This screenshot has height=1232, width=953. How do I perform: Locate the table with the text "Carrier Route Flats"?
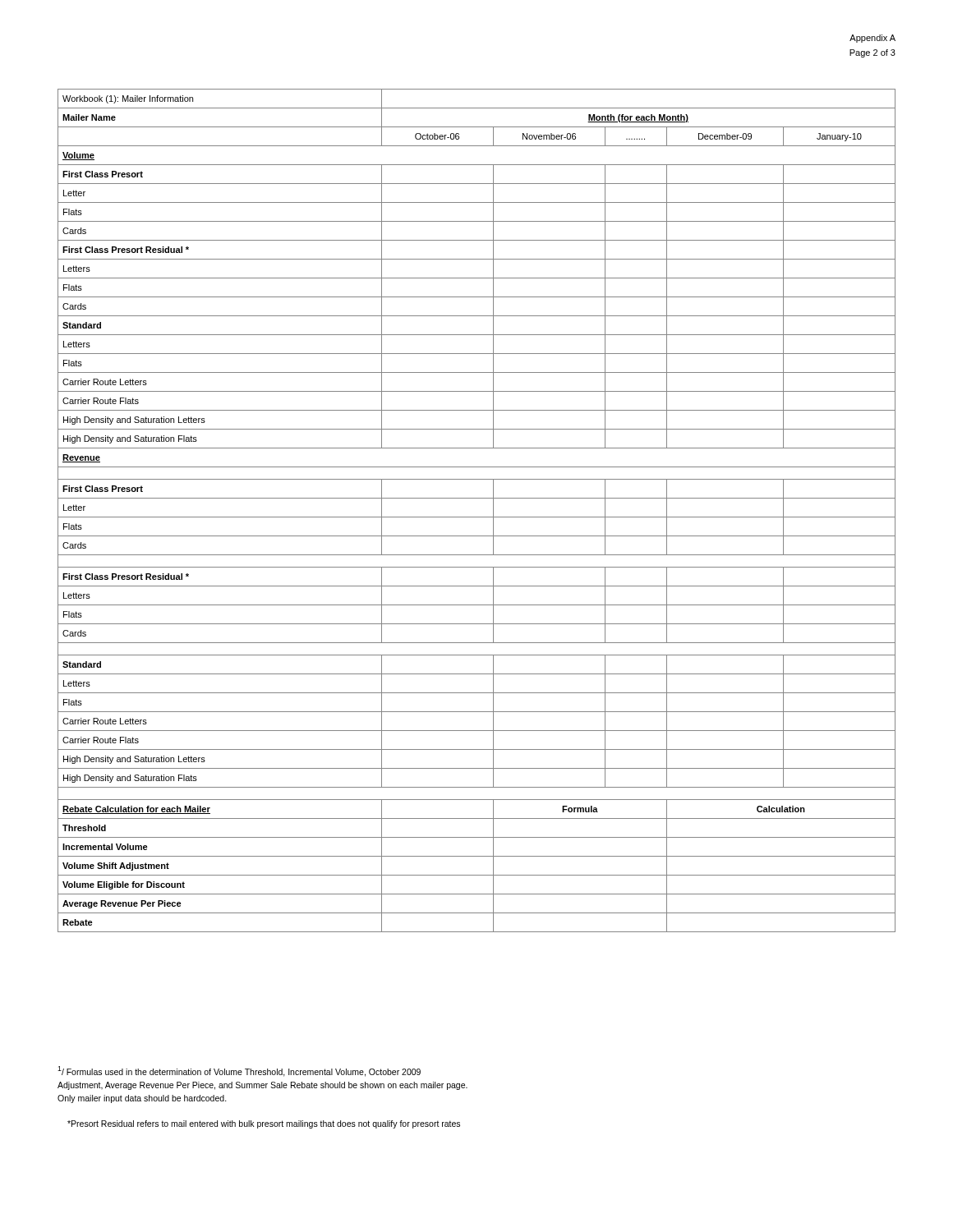(476, 510)
